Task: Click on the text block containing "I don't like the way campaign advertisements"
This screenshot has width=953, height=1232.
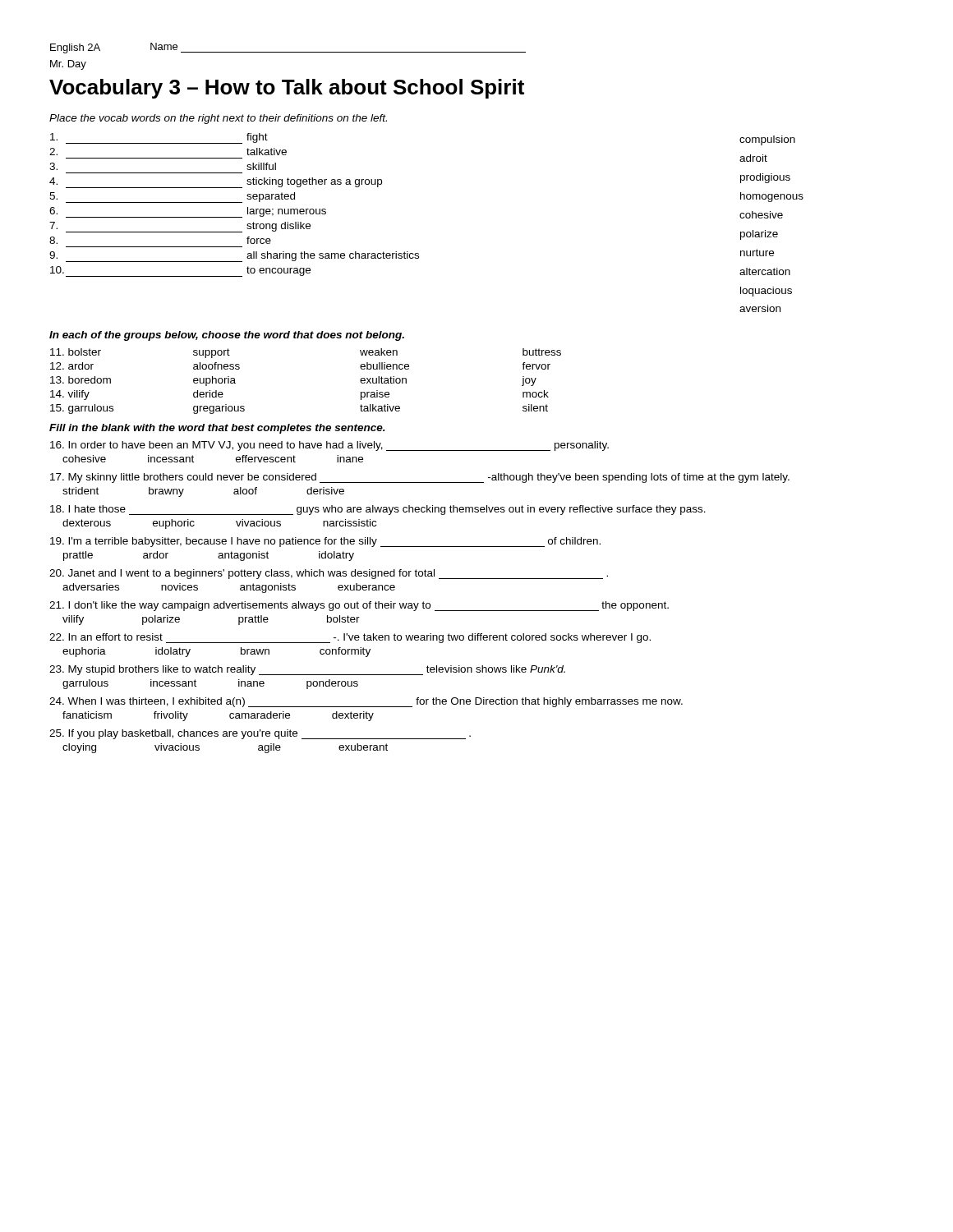Action: click(476, 612)
